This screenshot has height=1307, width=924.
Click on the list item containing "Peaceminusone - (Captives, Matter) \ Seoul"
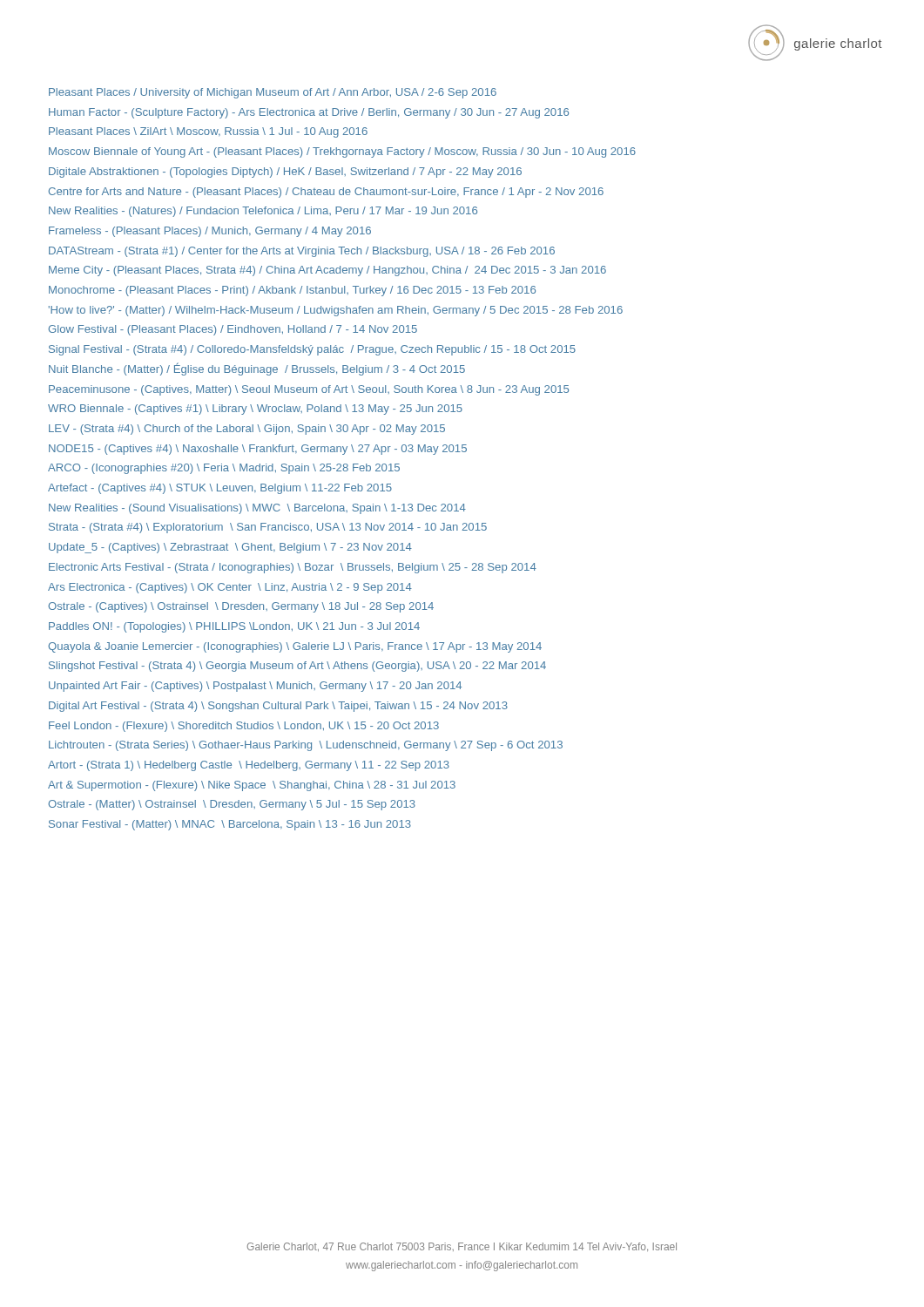tap(309, 389)
